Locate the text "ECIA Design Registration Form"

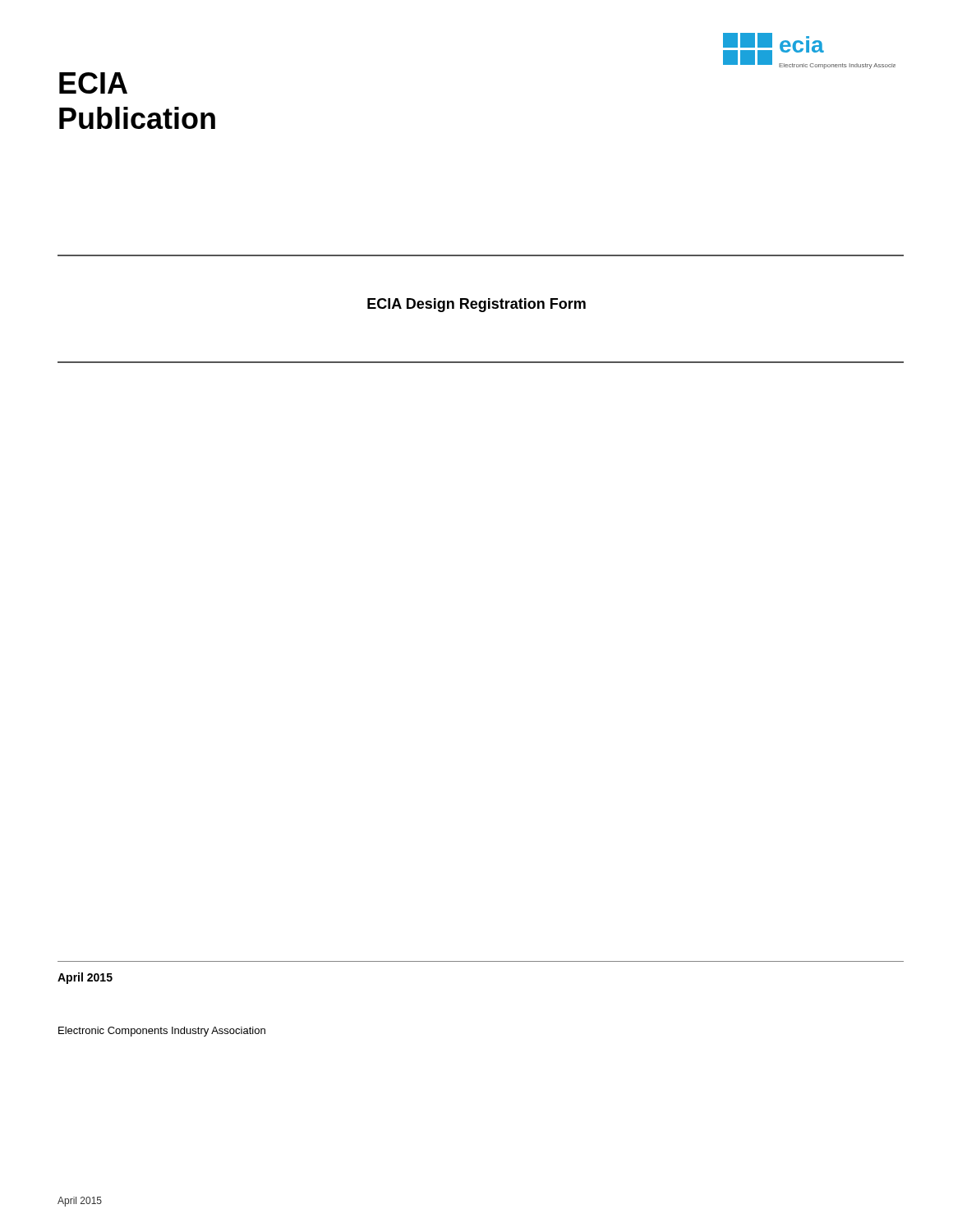(x=476, y=304)
